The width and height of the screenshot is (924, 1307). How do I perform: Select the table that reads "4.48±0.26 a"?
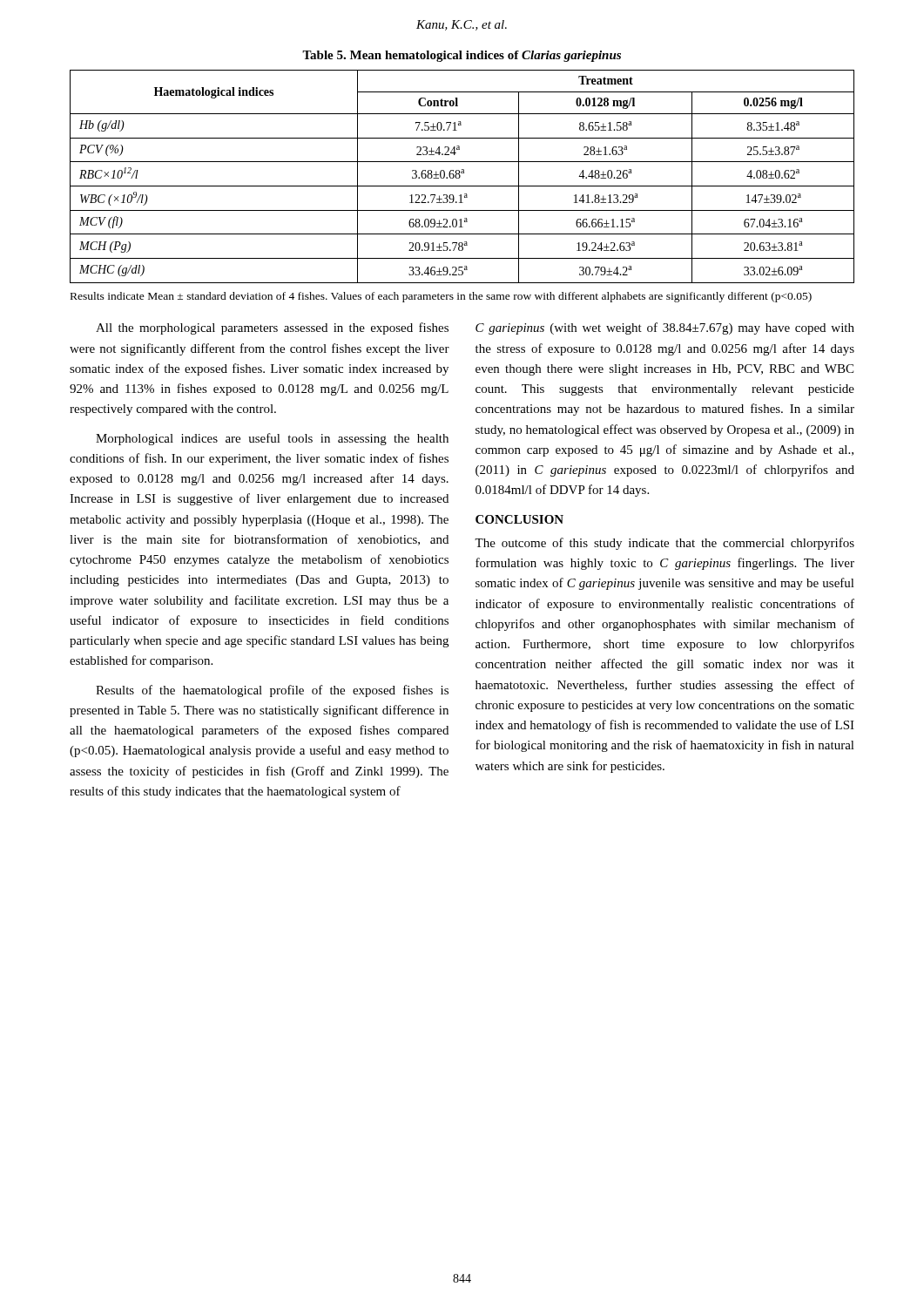[x=462, y=176]
